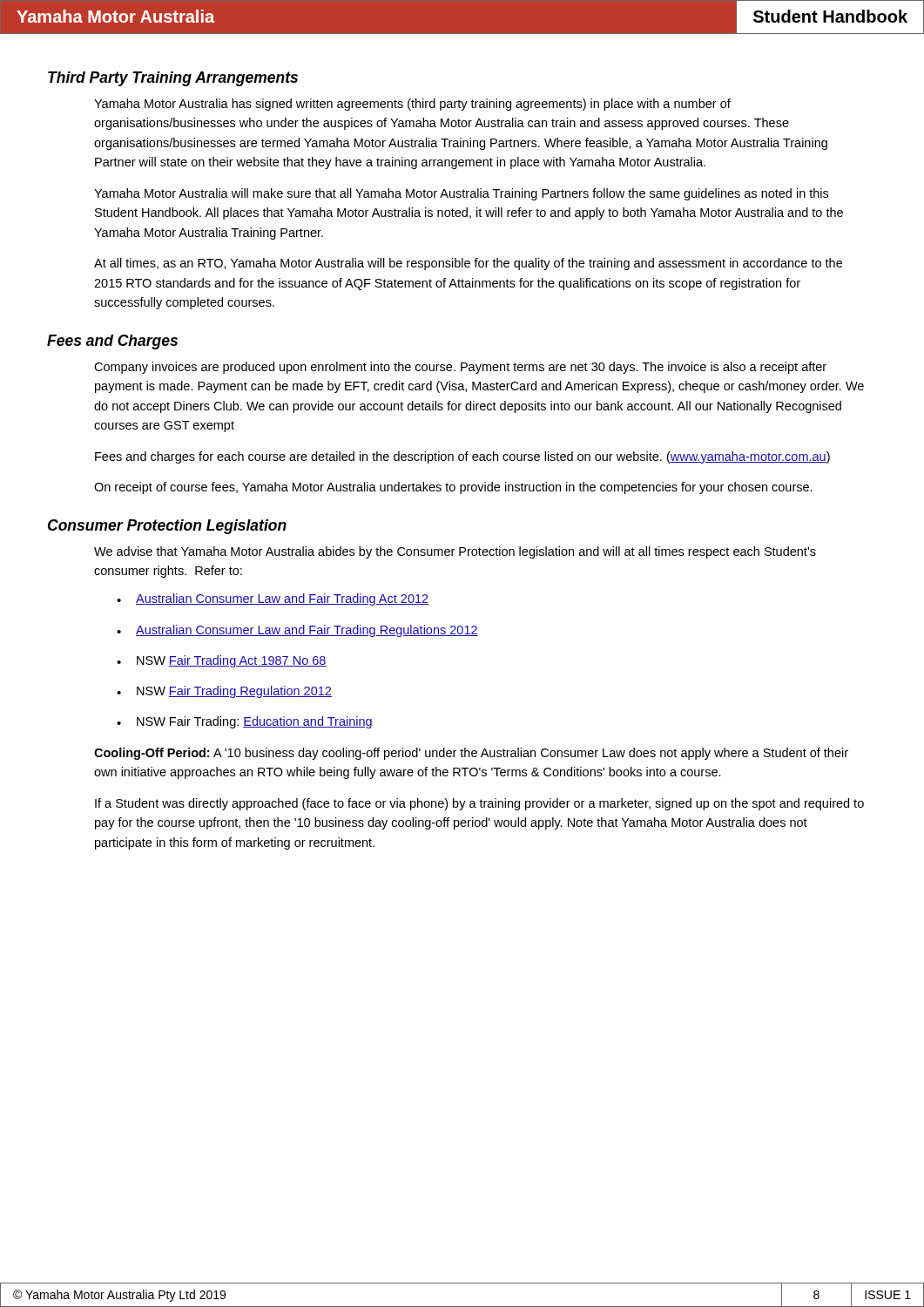
Task: Navigate to the text starting "Fees and Charges"
Action: pyautogui.click(x=113, y=340)
